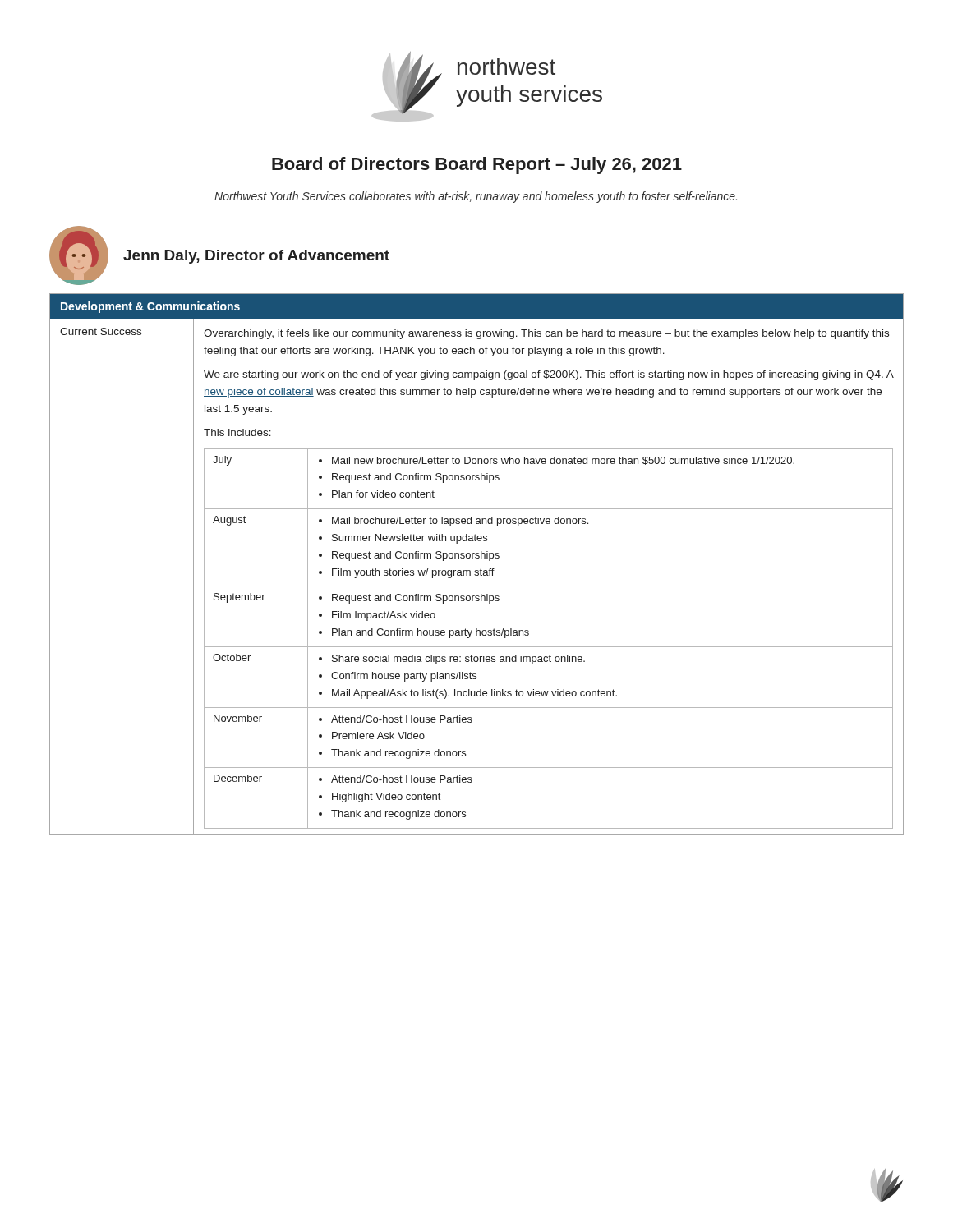Find the photo

[79, 255]
